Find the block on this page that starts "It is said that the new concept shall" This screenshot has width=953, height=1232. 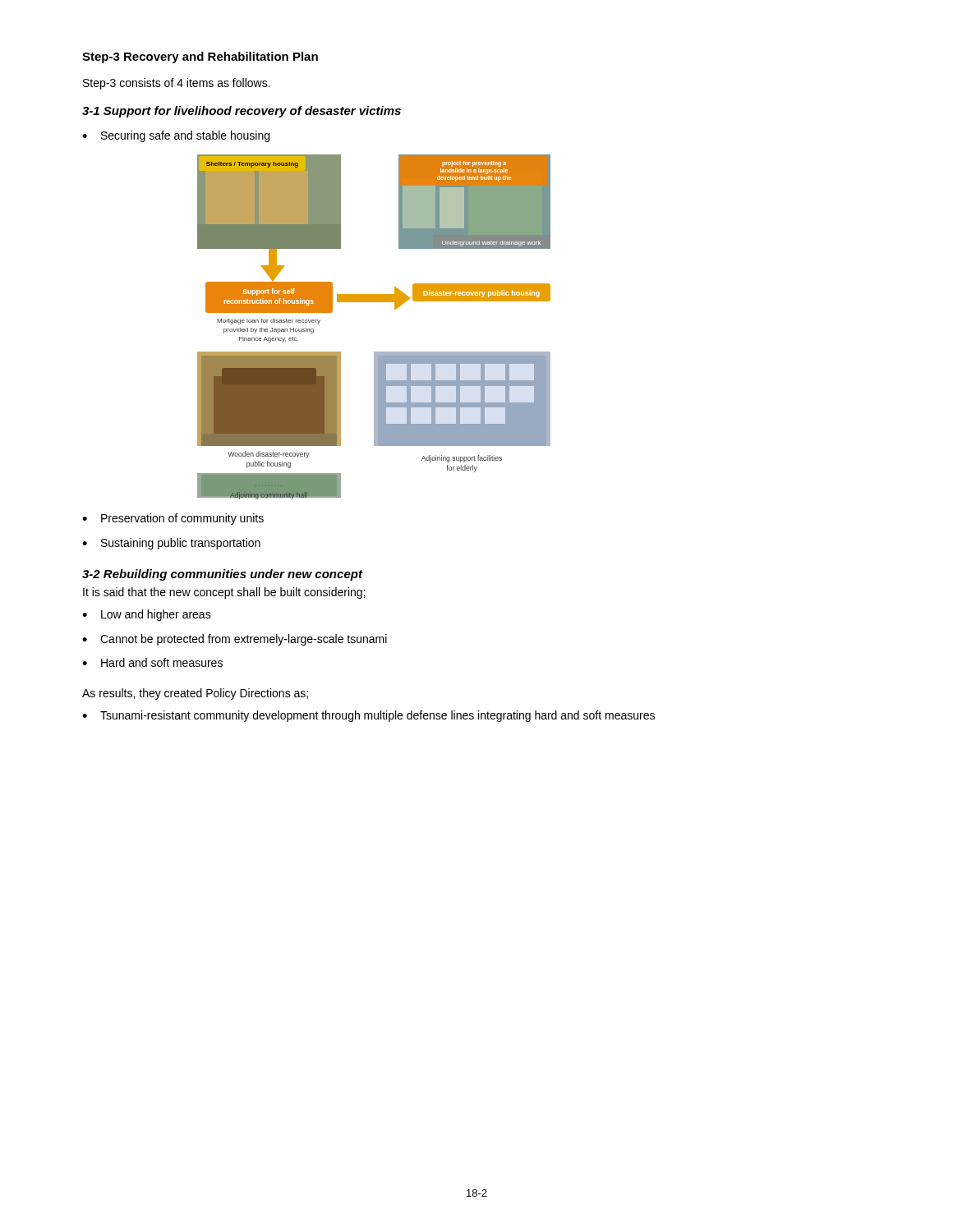[x=224, y=592]
